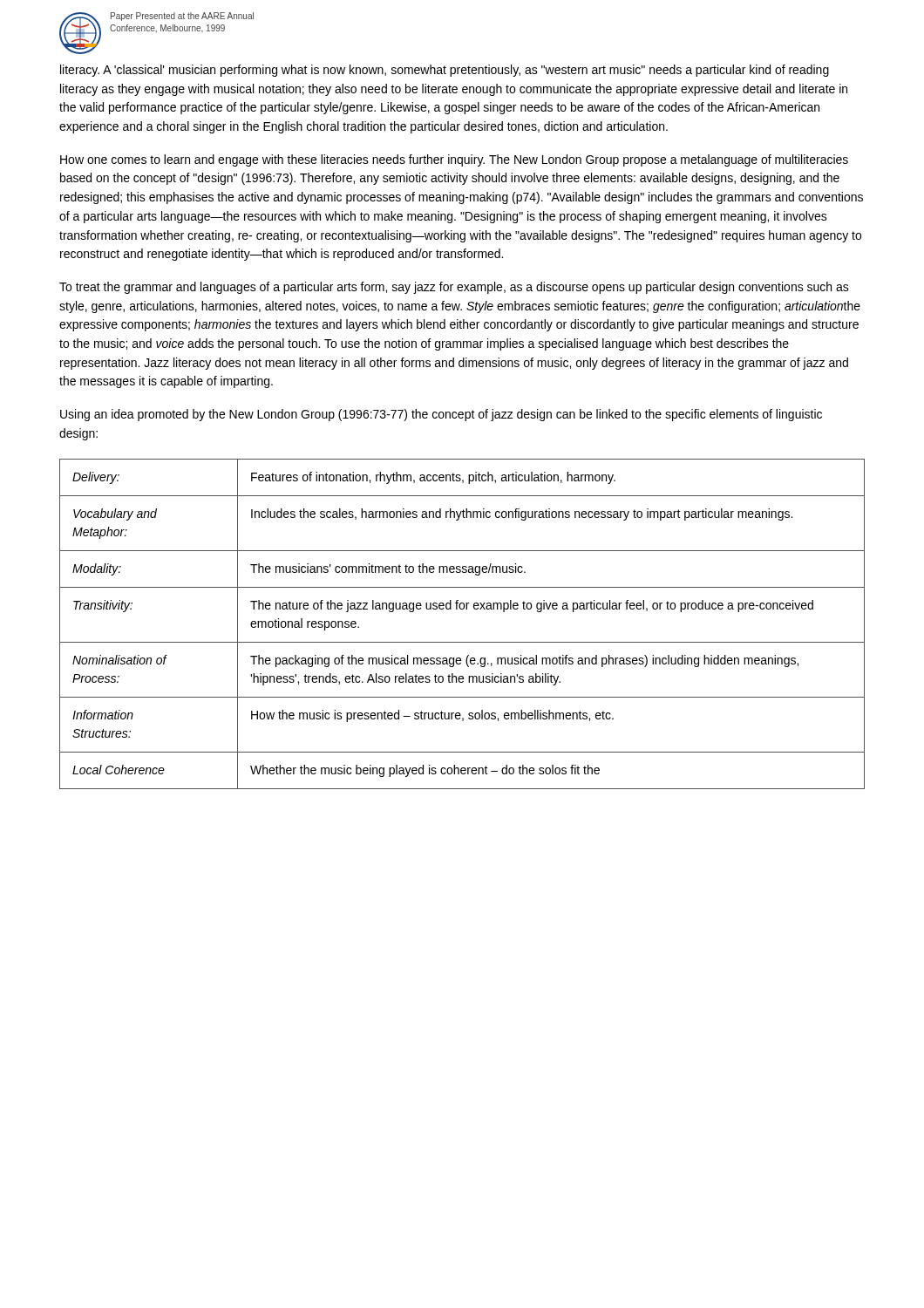Screen dimensions: 1308x924
Task: Click on the region starting "Using an idea promoted by the"
Action: pos(441,424)
